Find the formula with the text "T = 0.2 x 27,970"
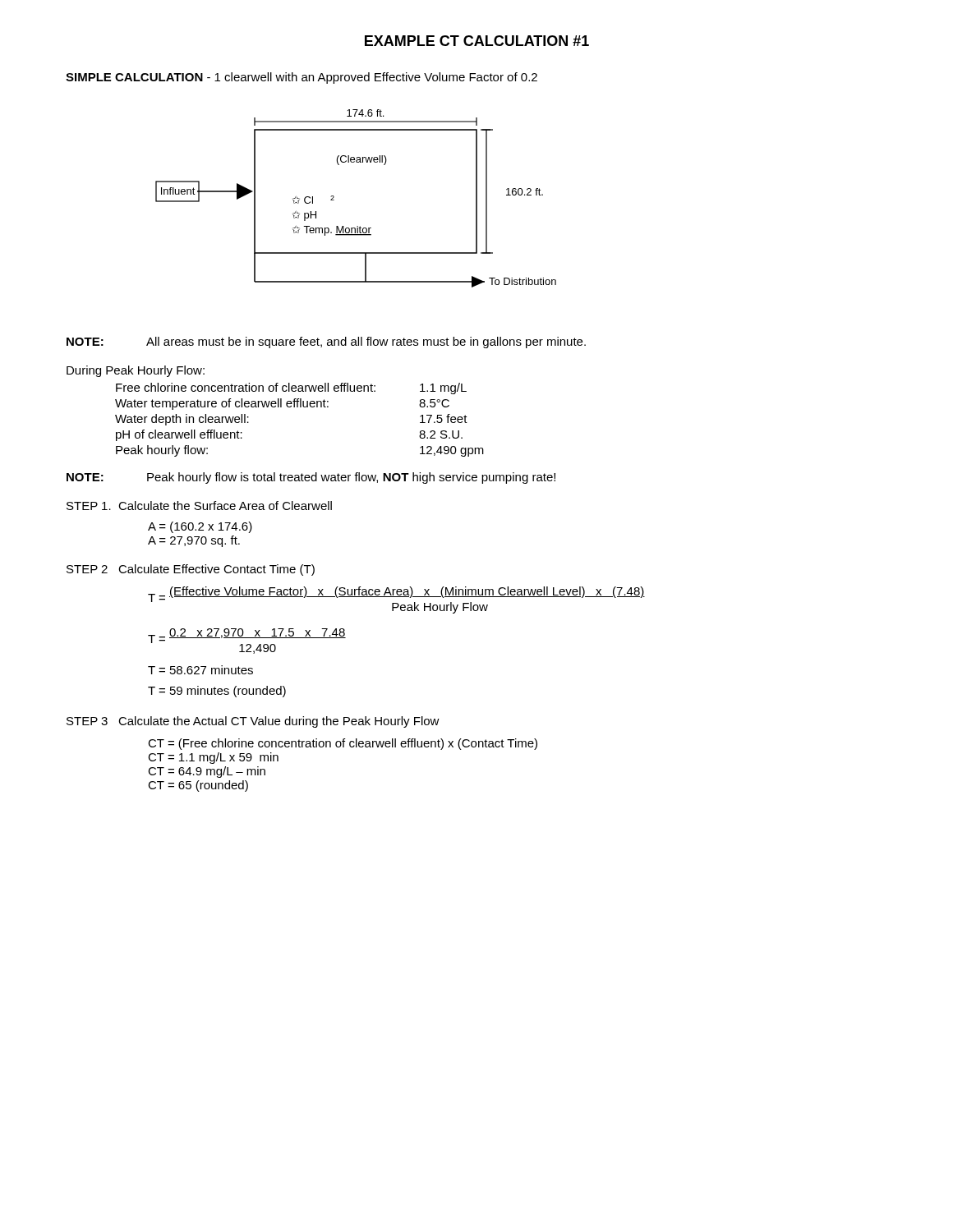 (x=247, y=640)
